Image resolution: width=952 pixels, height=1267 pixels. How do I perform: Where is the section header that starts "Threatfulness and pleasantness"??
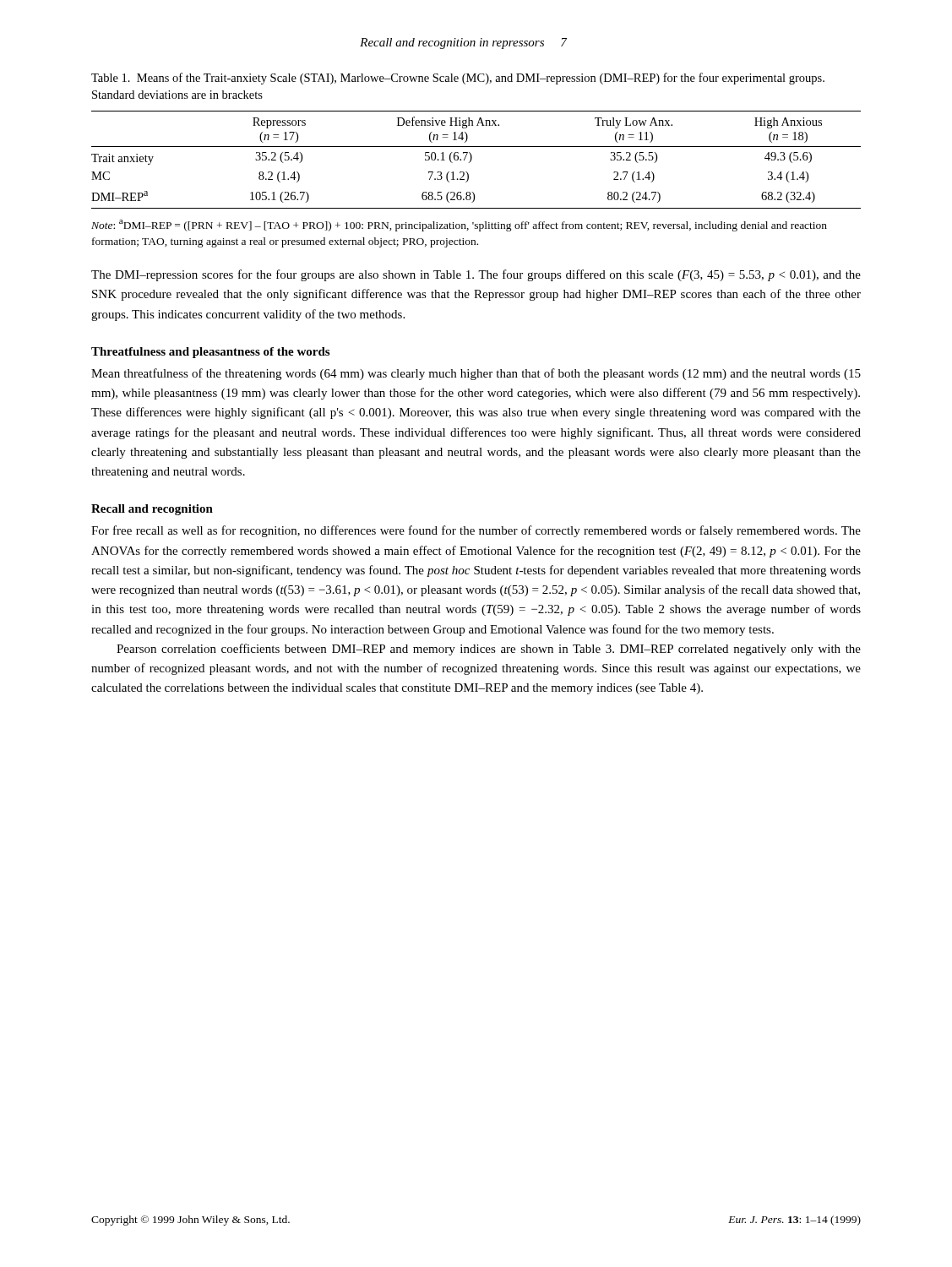tap(211, 351)
